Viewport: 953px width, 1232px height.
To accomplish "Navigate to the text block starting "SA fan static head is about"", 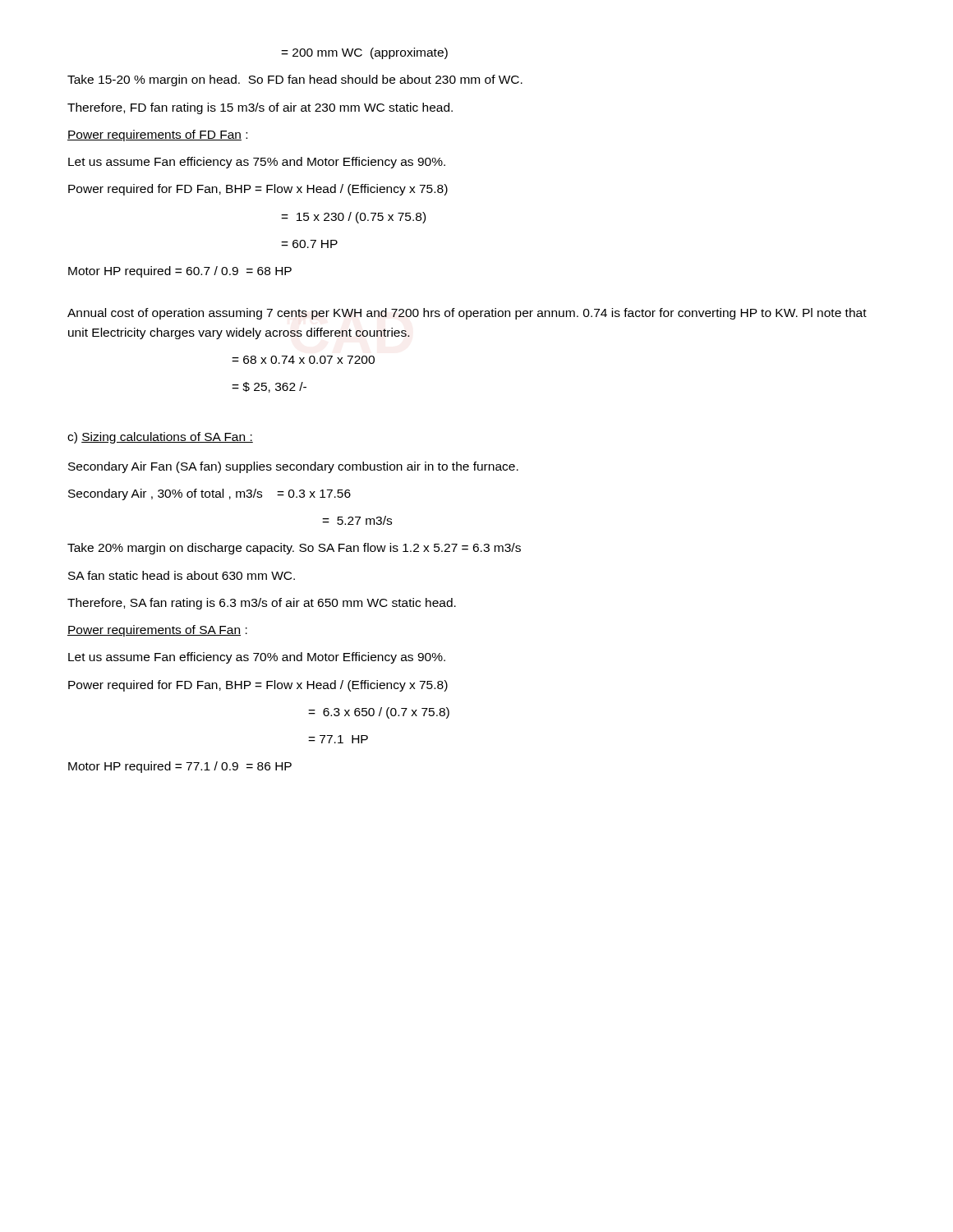I will click(x=182, y=575).
